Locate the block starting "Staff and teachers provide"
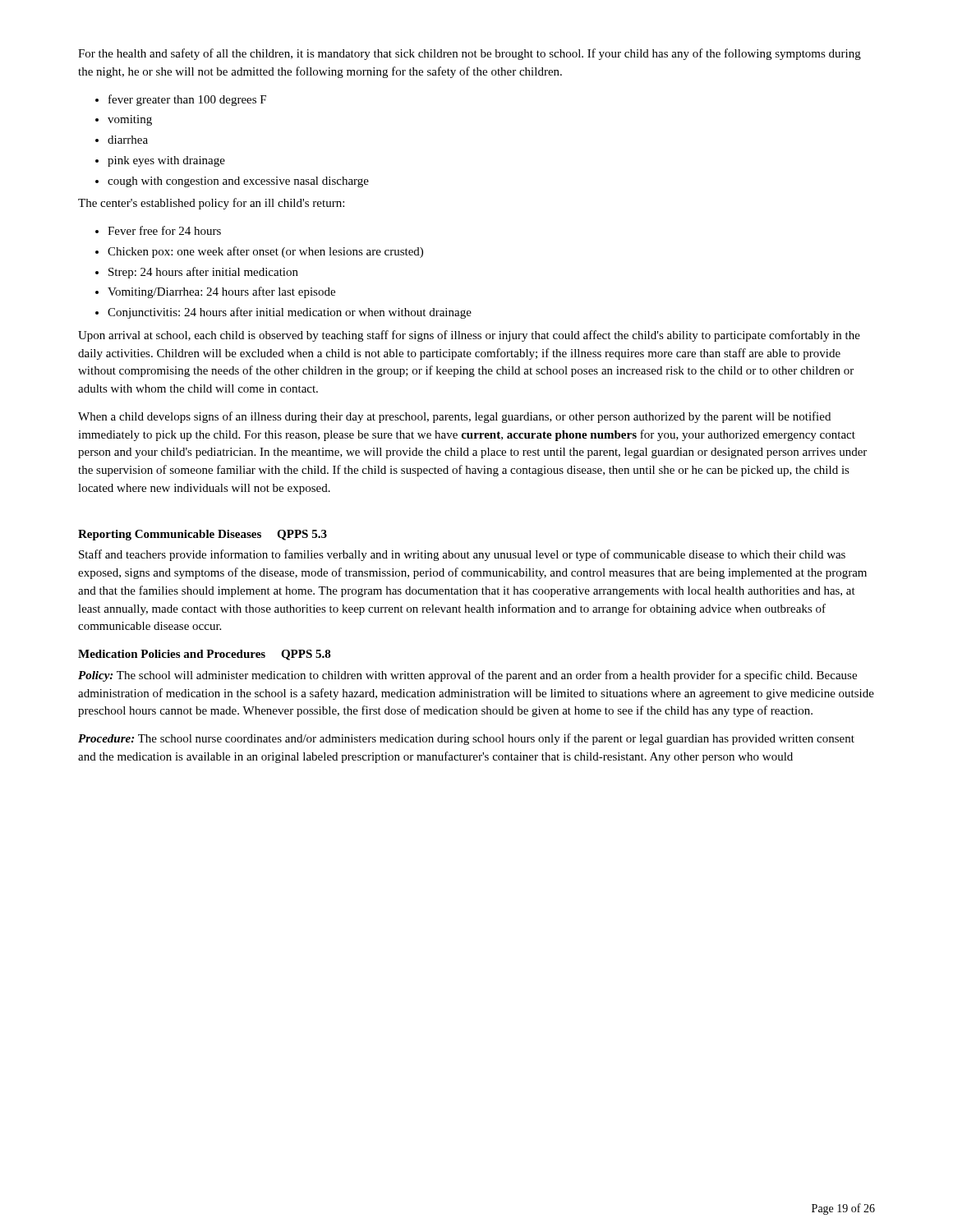This screenshot has height=1232, width=953. [x=476, y=591]
